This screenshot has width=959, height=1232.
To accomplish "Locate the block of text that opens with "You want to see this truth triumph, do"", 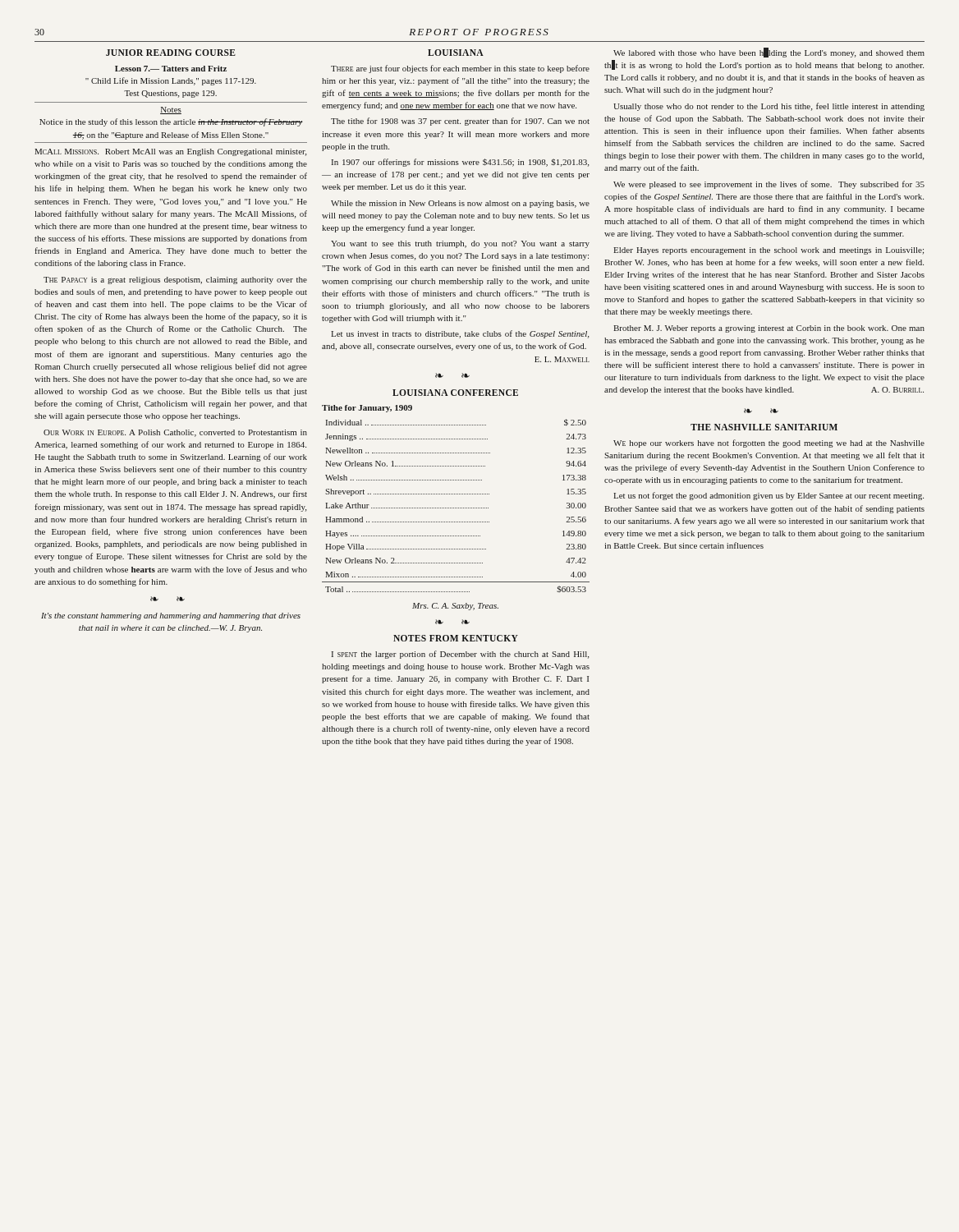I will click(456, 281).
